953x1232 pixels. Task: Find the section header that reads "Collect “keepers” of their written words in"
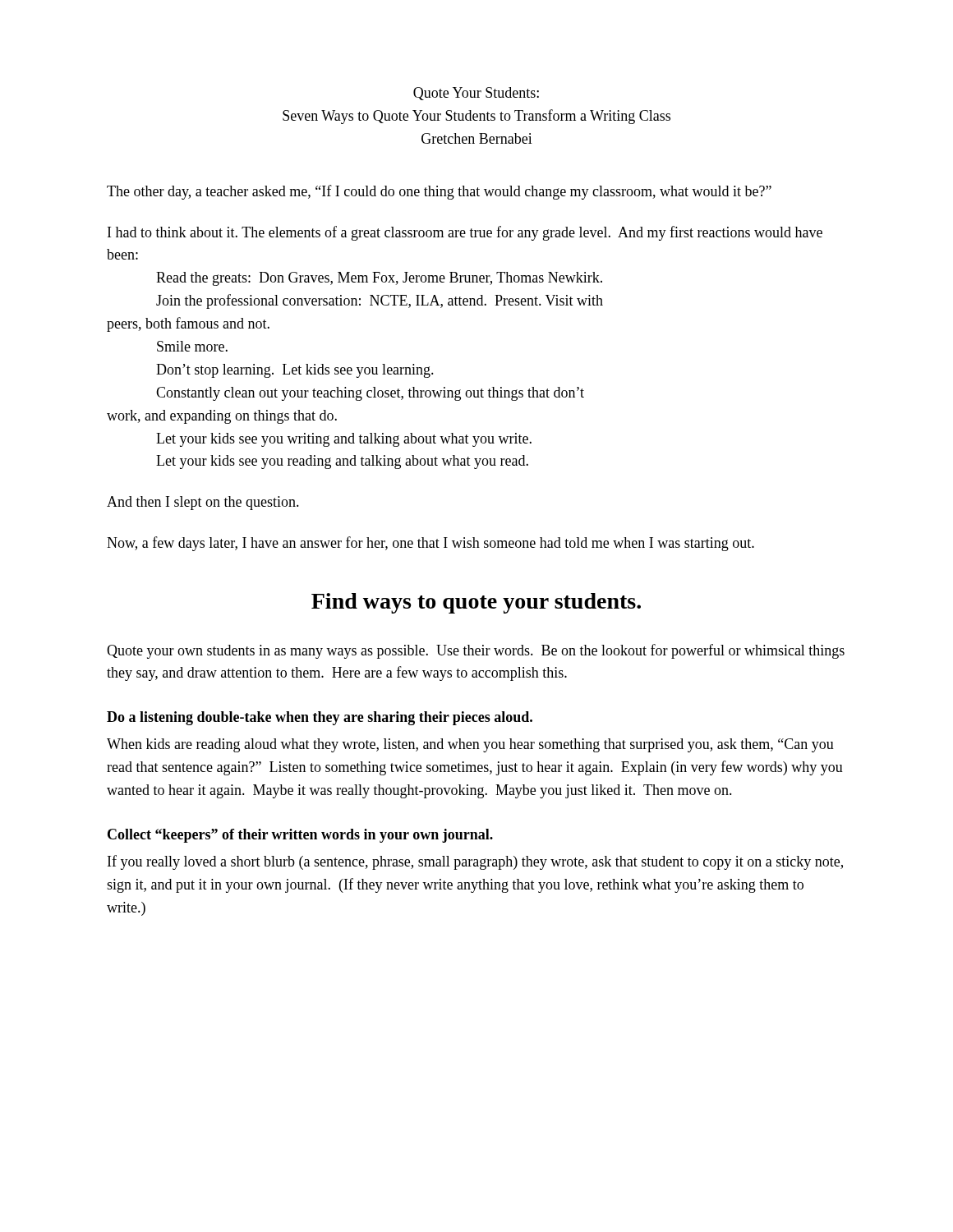tap(300, 834)
